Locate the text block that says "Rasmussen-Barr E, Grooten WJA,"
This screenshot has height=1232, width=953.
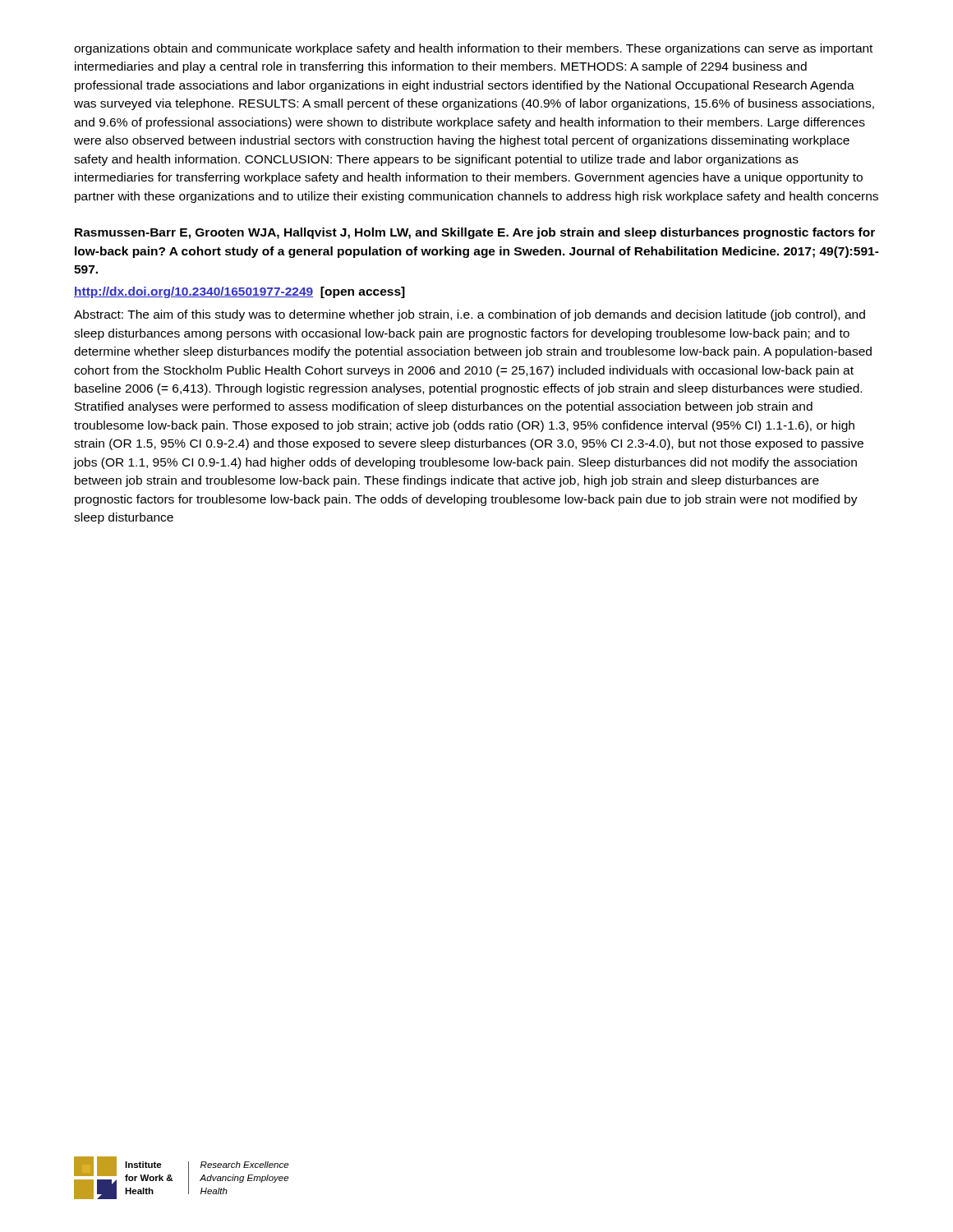pyautogui.click(x=476, y=375)
